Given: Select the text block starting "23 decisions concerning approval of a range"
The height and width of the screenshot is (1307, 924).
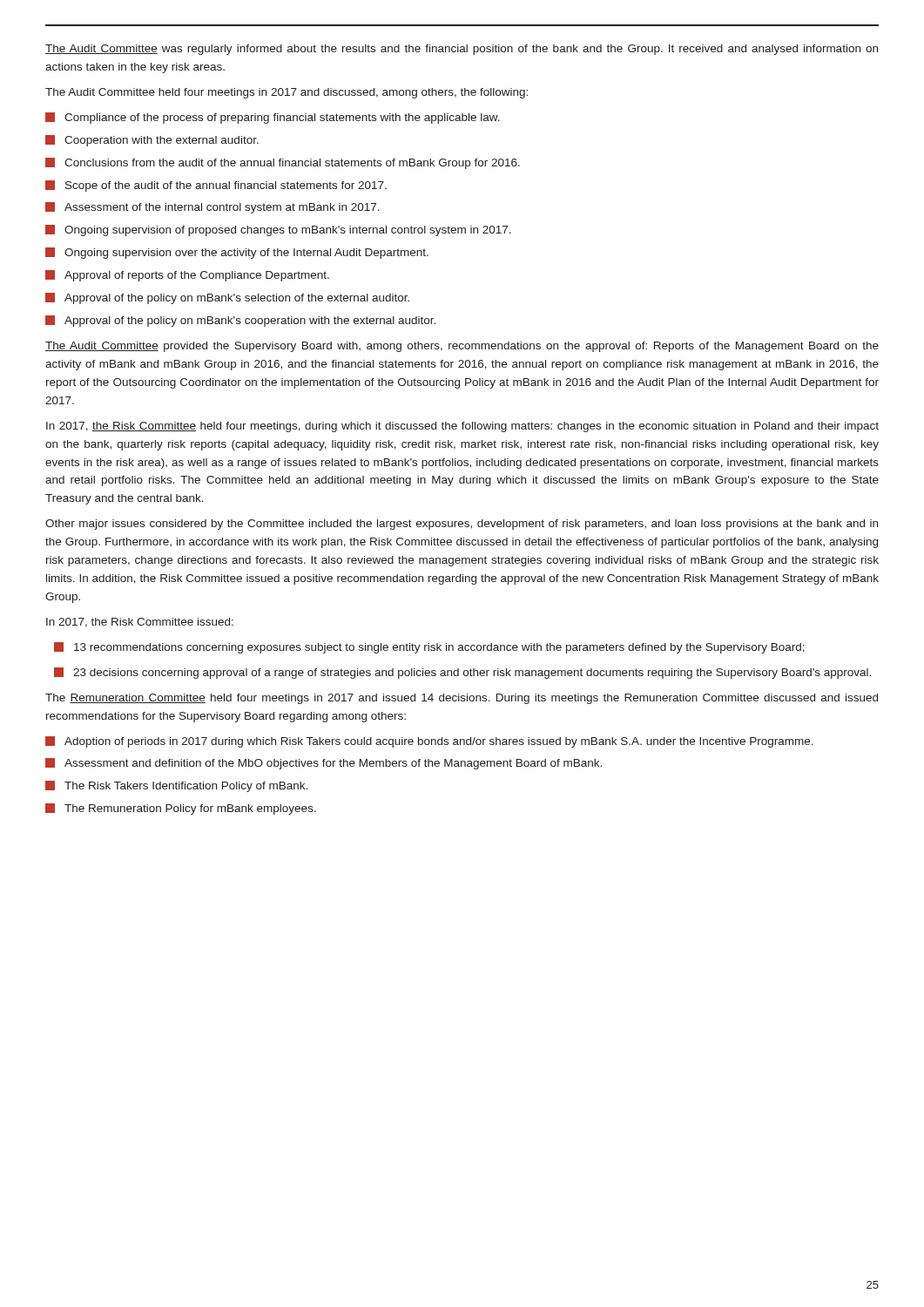Looking at the screenshot, I should pyautogui.click(x=466, y=673).
